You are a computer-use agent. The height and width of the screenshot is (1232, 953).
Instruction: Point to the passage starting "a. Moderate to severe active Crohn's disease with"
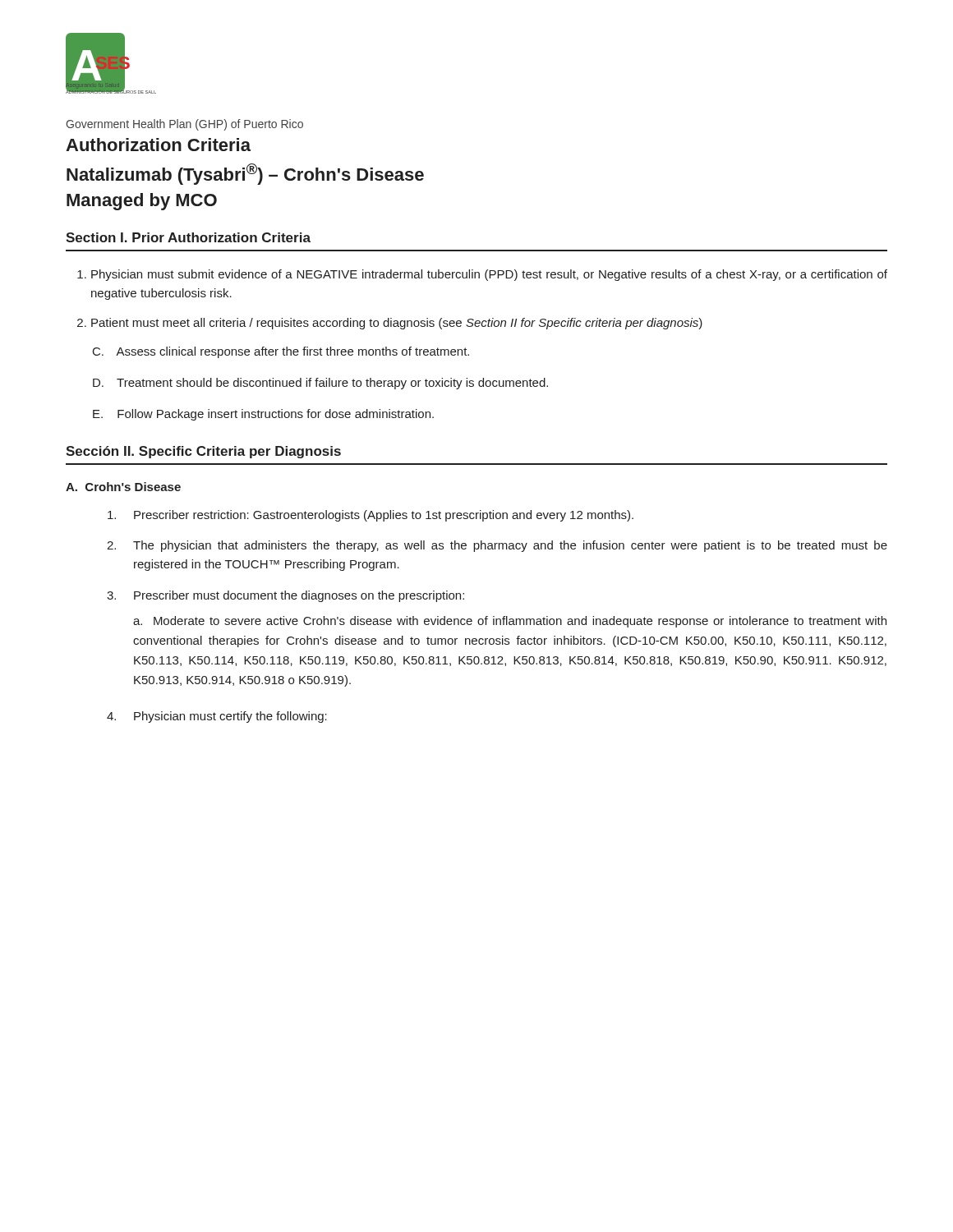click(x=510, y=650)
